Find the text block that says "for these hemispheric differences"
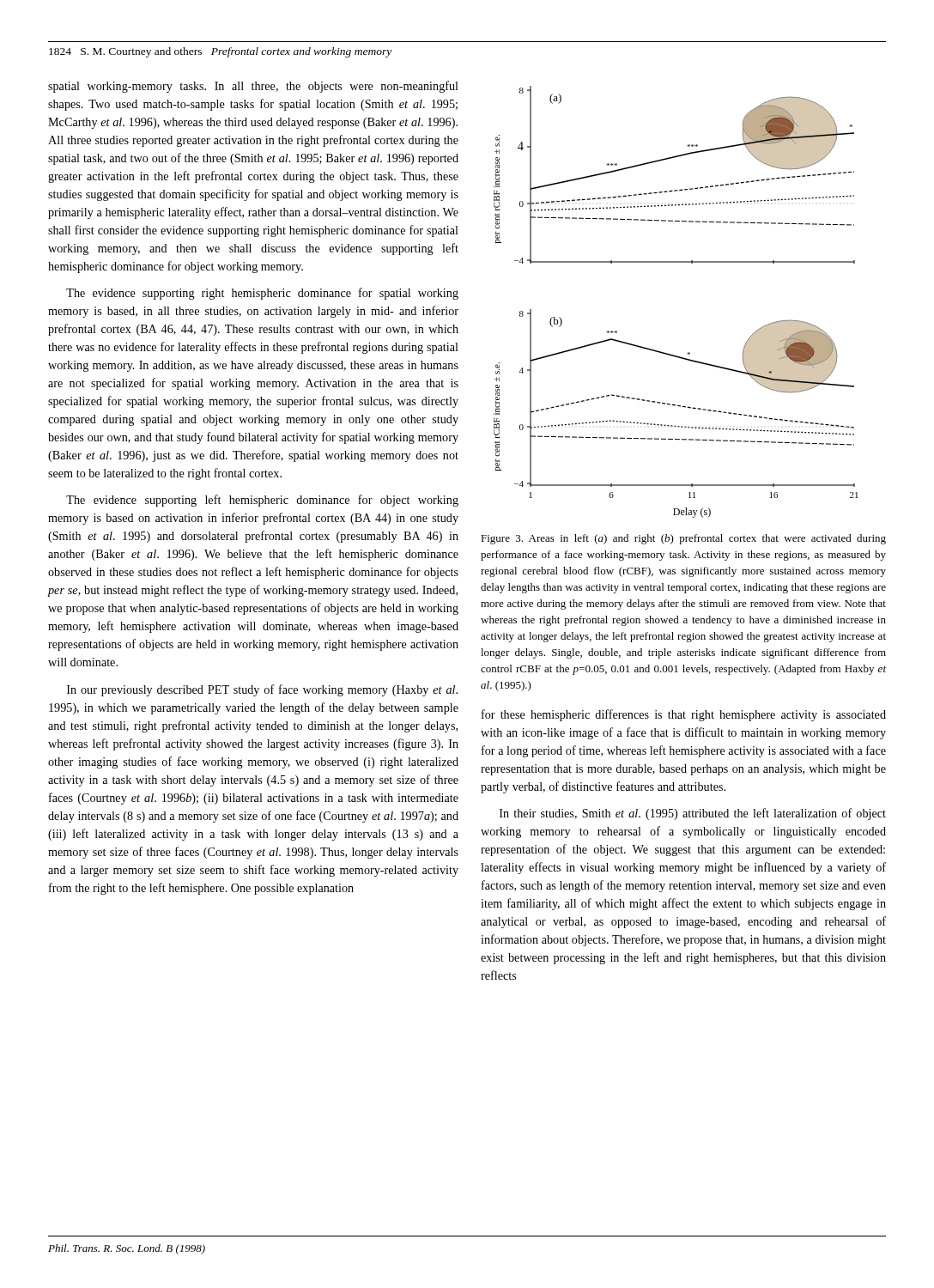The height and width of the screenshot is (1288, 934). pos(683,751)
